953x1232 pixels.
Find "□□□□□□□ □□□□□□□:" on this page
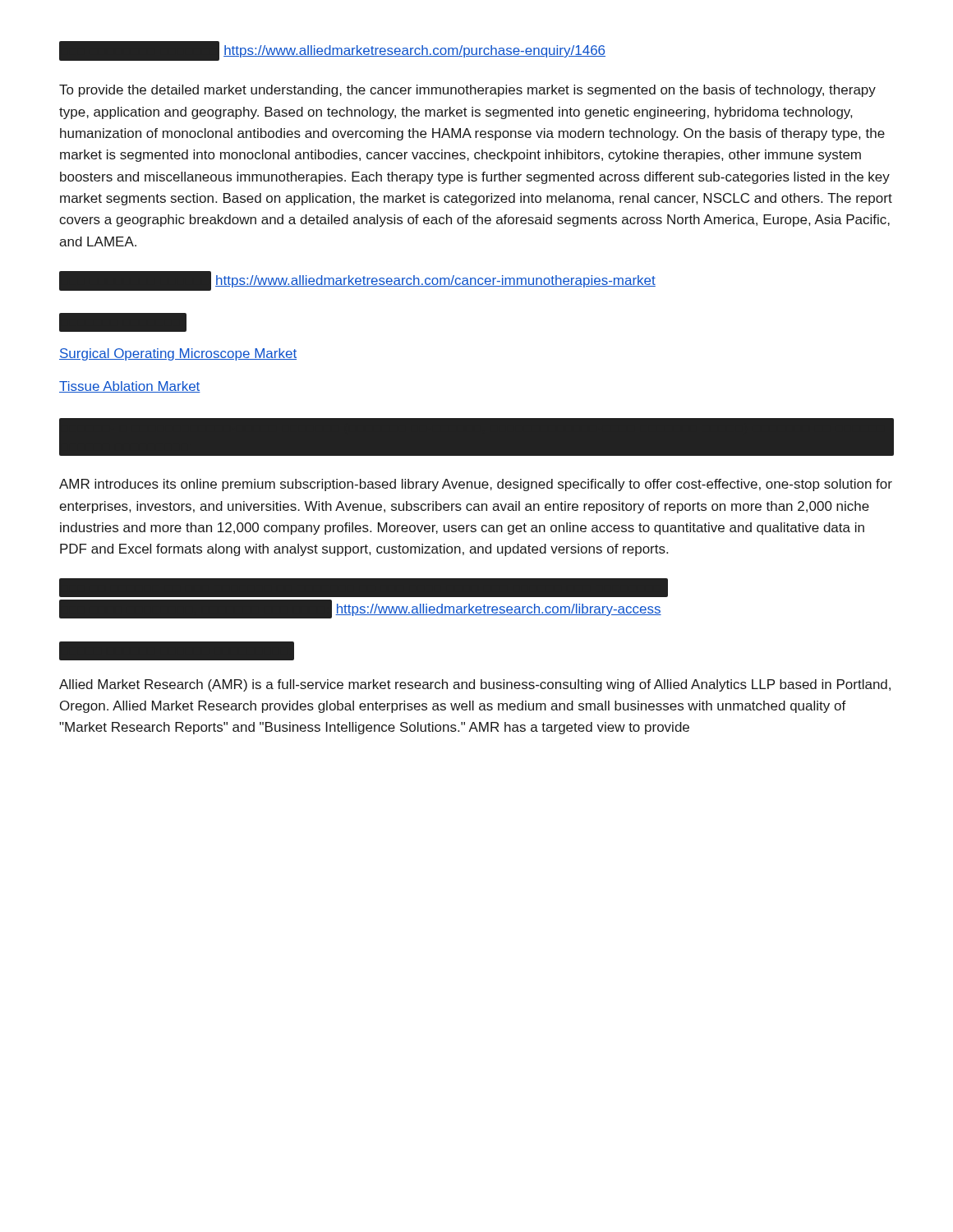tap(123, 322)
